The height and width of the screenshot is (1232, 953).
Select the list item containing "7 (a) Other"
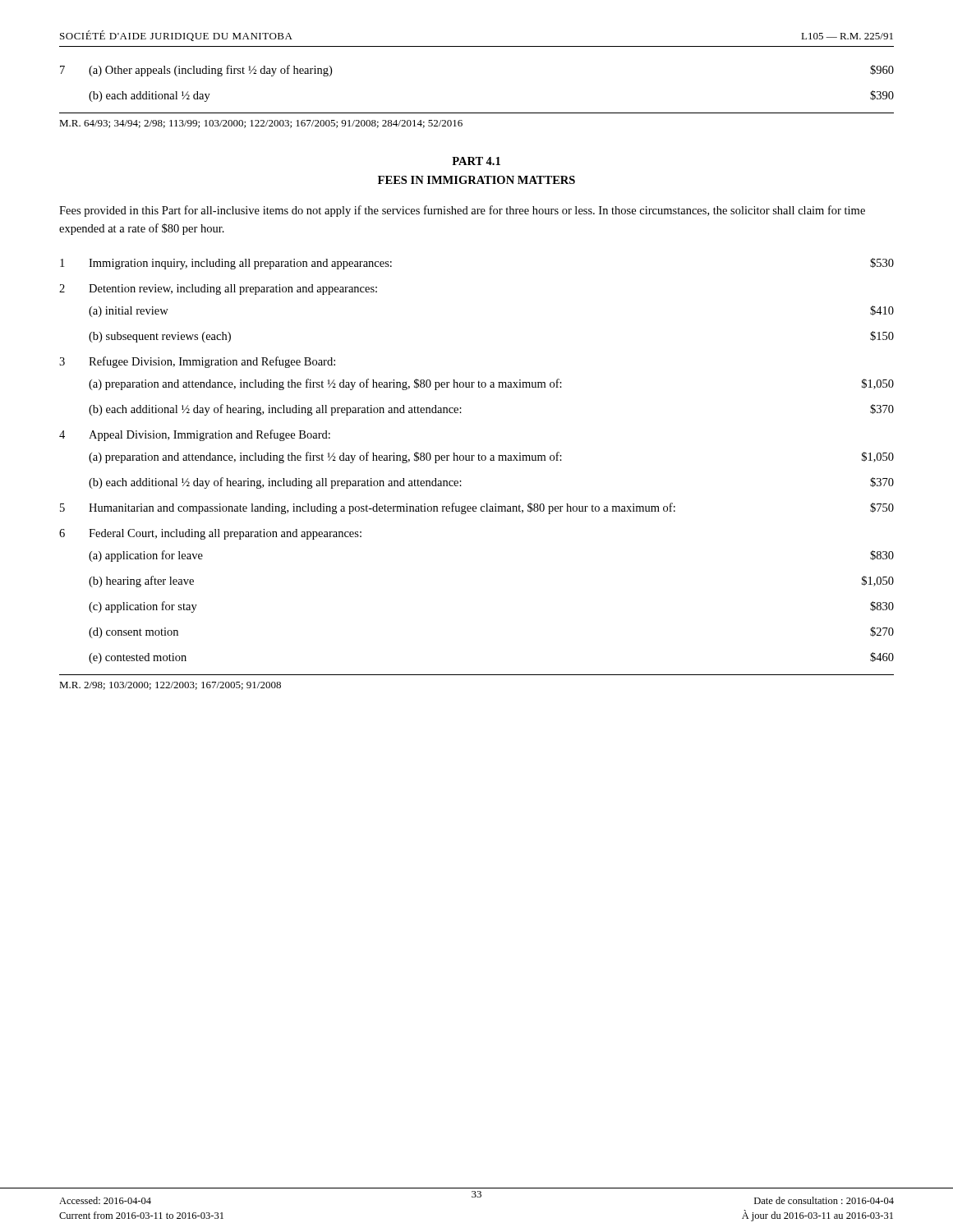[212, 70]
